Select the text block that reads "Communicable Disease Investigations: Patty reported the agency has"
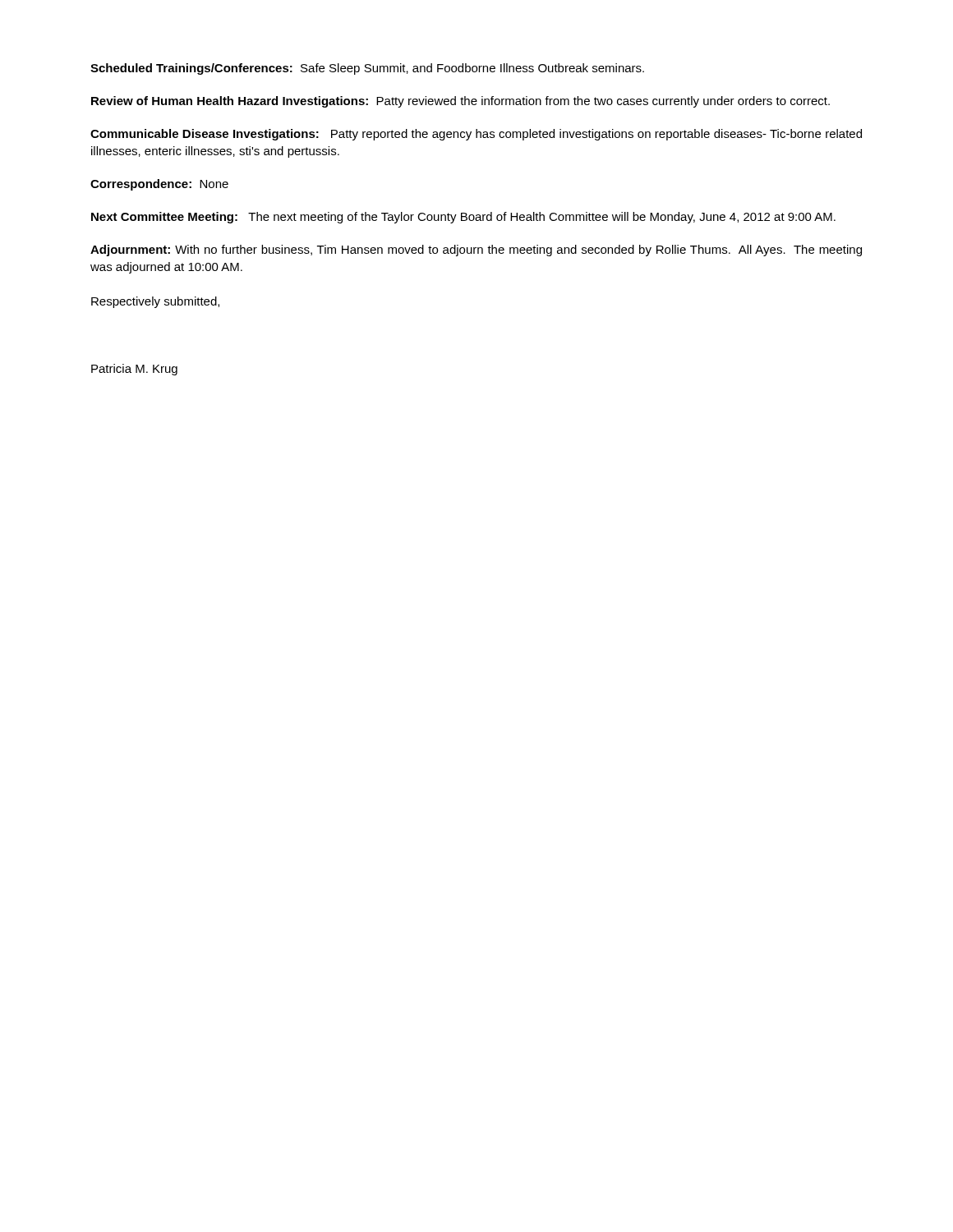Viewport: 953px width, 1232px height. 476,142
